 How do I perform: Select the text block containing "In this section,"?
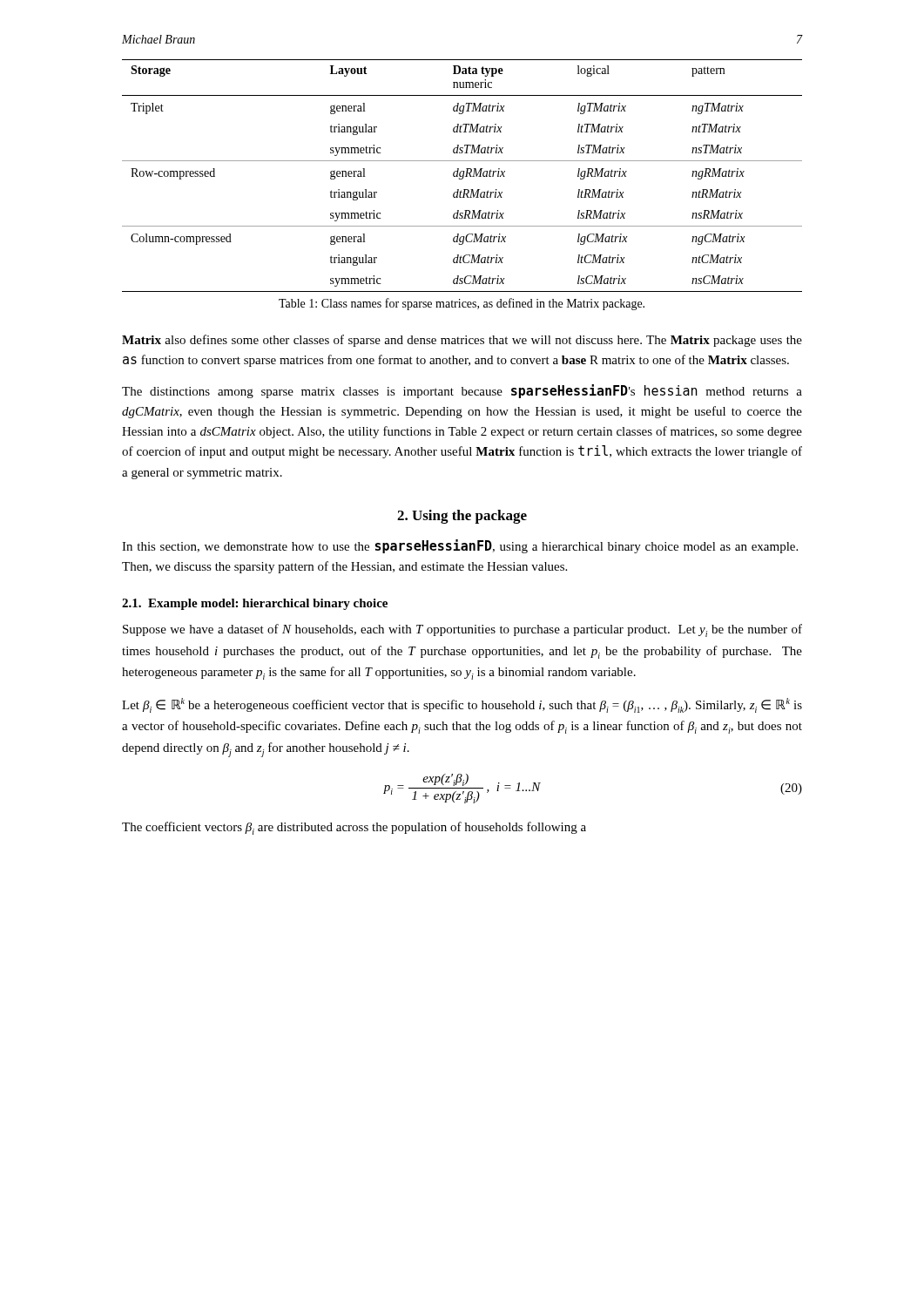pos(462,556)
